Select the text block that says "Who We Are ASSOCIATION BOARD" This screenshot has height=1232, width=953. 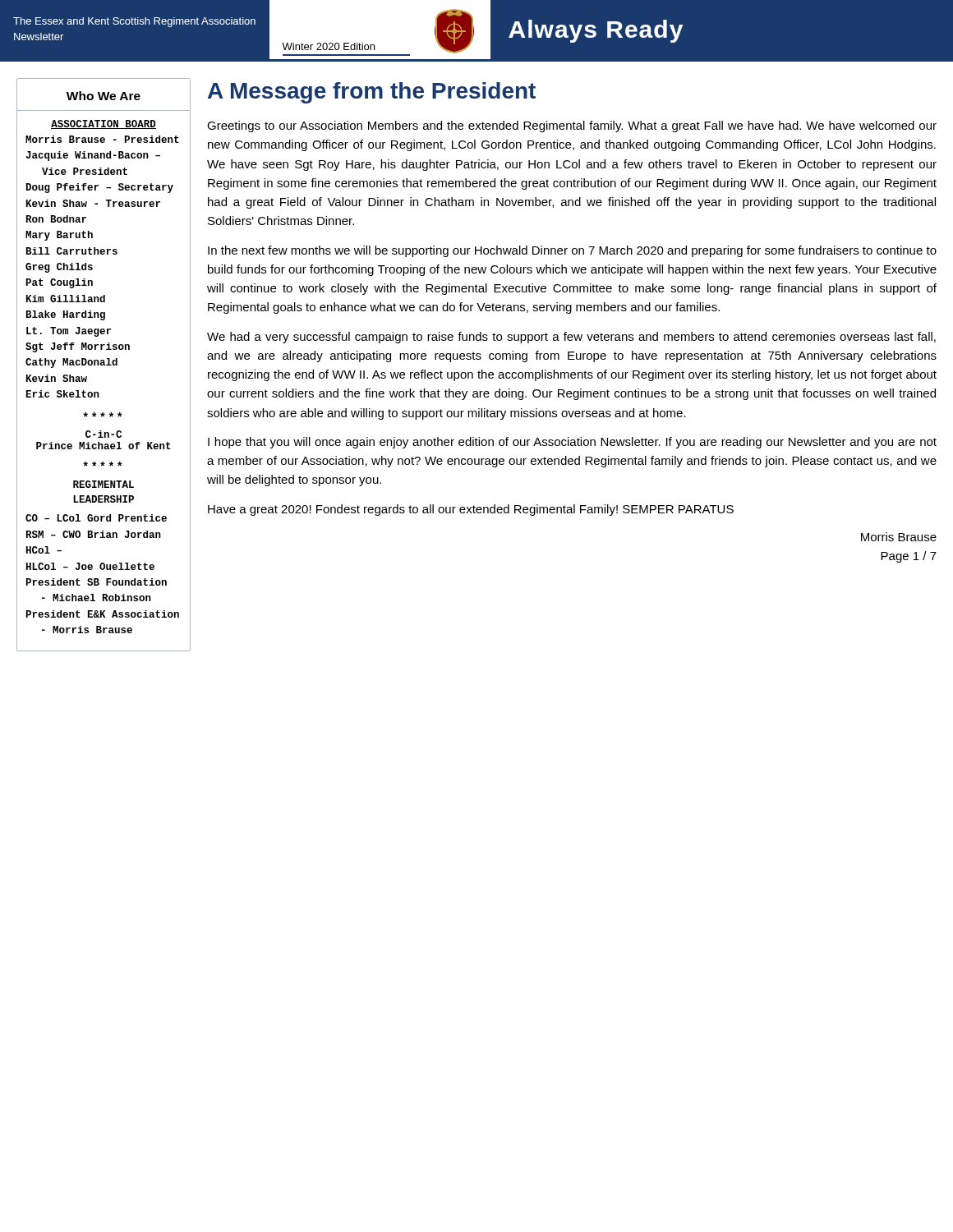103,359
